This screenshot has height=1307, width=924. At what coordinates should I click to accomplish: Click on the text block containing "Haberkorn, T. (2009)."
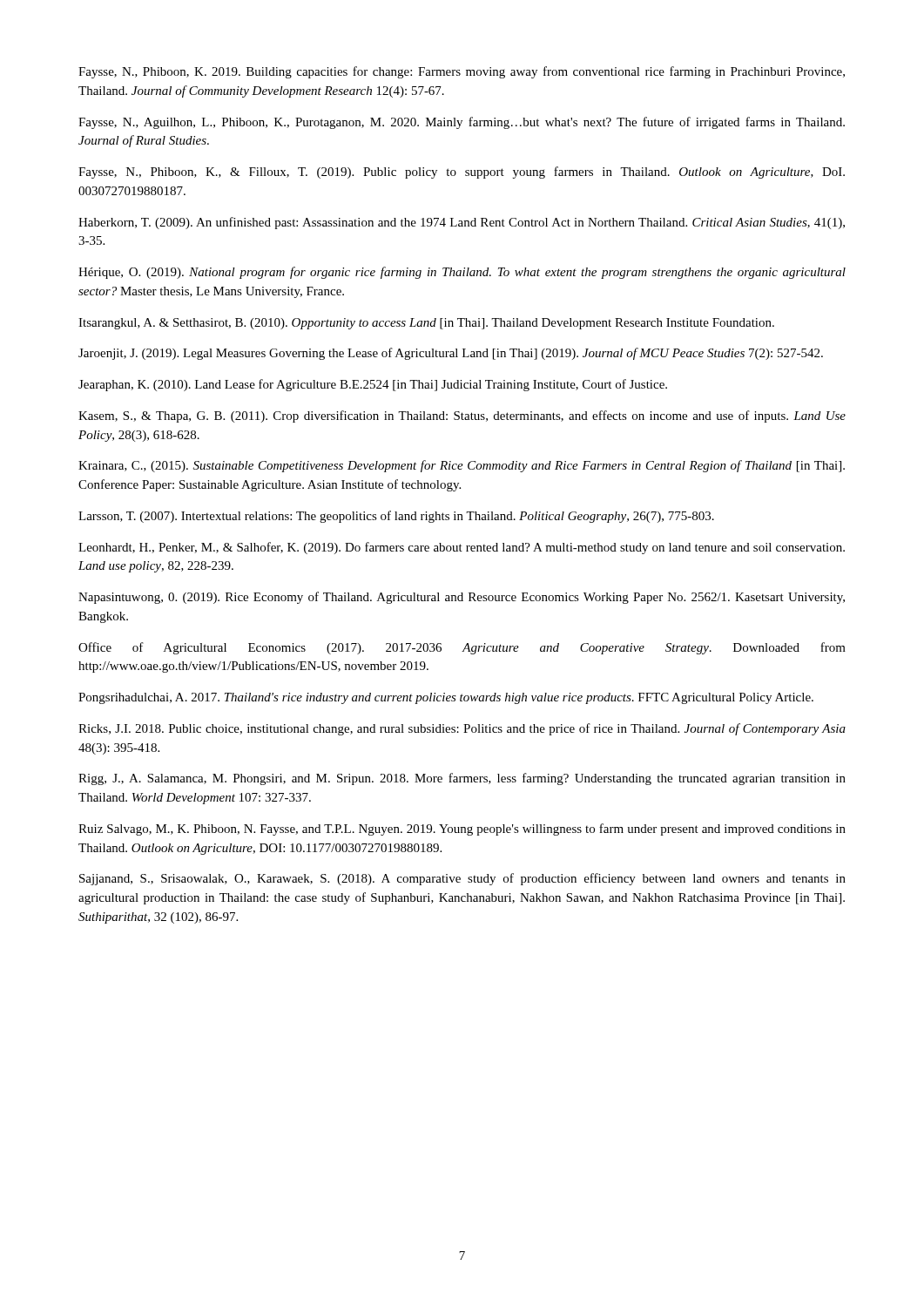coord(462,231)
